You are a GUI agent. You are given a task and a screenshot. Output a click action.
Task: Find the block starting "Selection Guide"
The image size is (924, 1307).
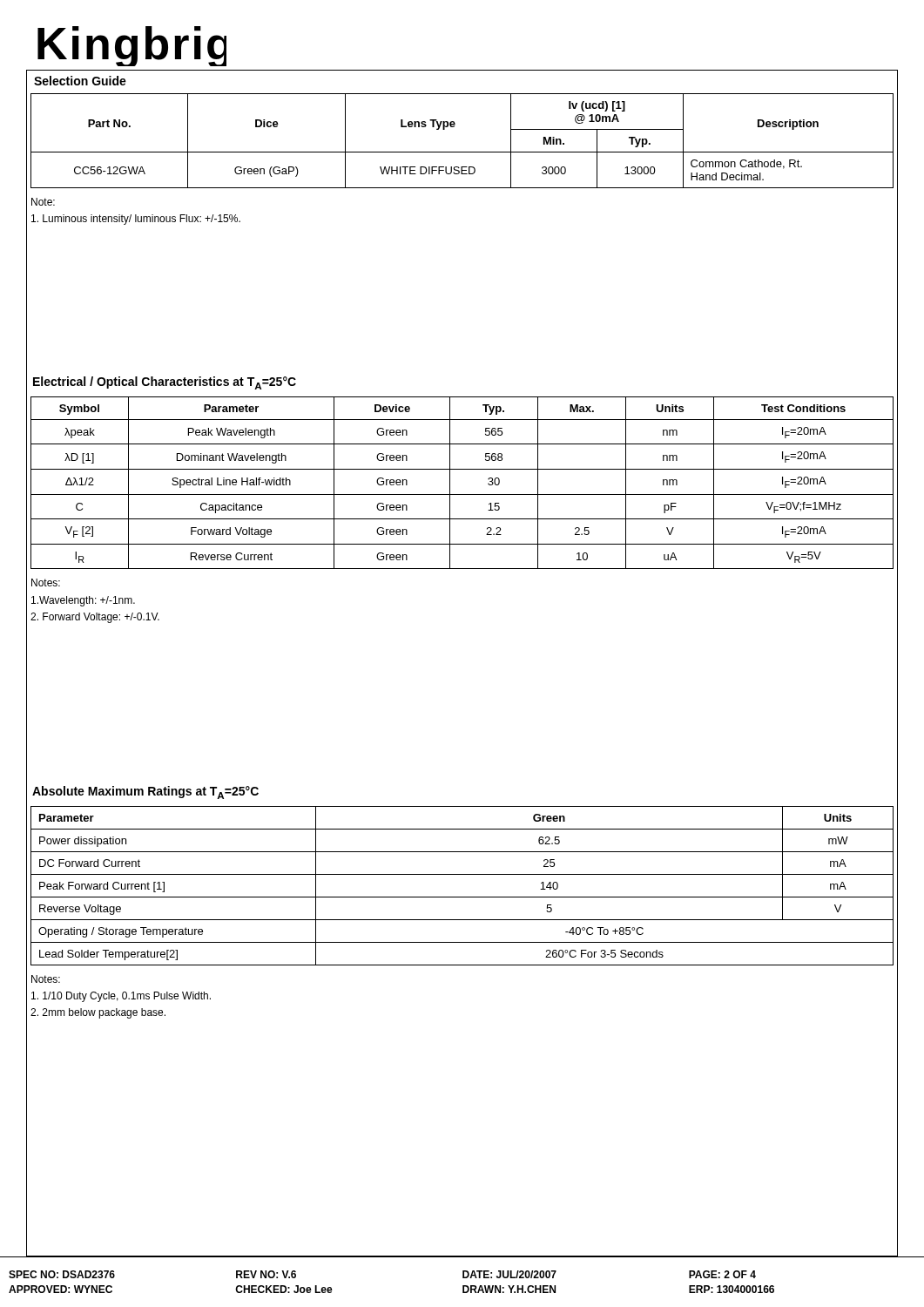[x=80, y=81]
